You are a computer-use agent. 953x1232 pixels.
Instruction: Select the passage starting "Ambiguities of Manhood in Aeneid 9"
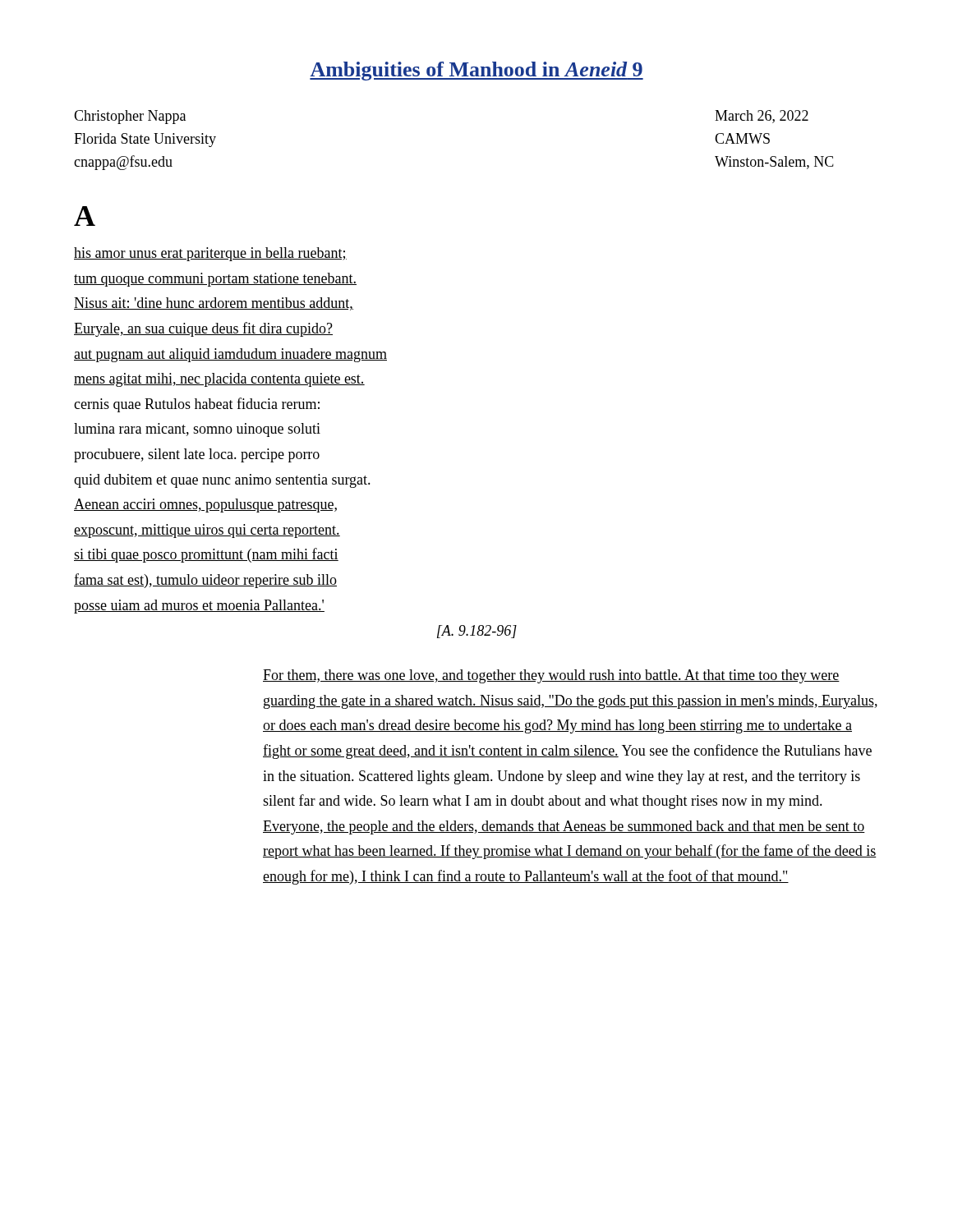point(476,70)
